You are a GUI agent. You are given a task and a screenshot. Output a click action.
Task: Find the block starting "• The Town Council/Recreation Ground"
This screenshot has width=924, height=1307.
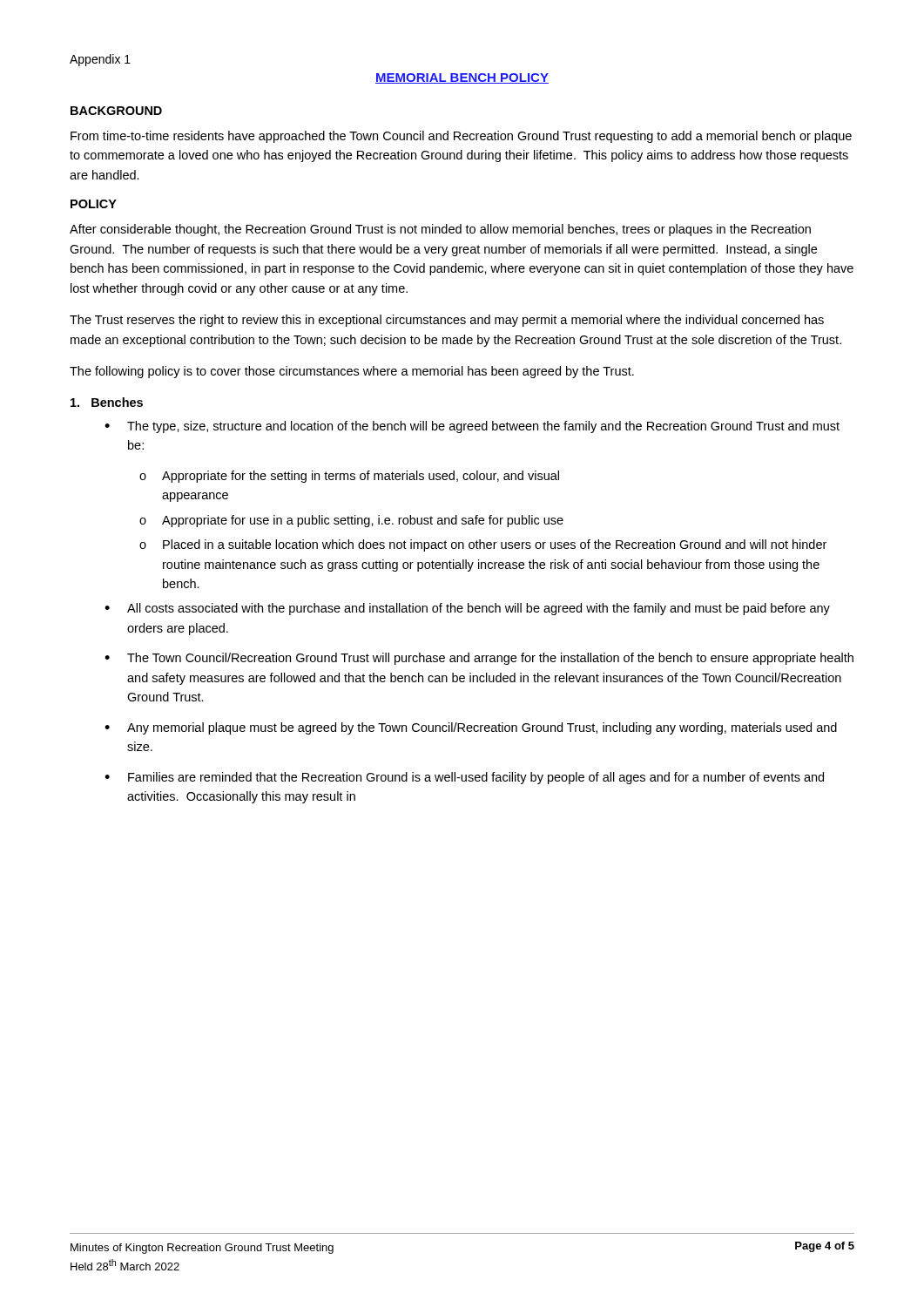pyautogui.click(x=479, y=678)
